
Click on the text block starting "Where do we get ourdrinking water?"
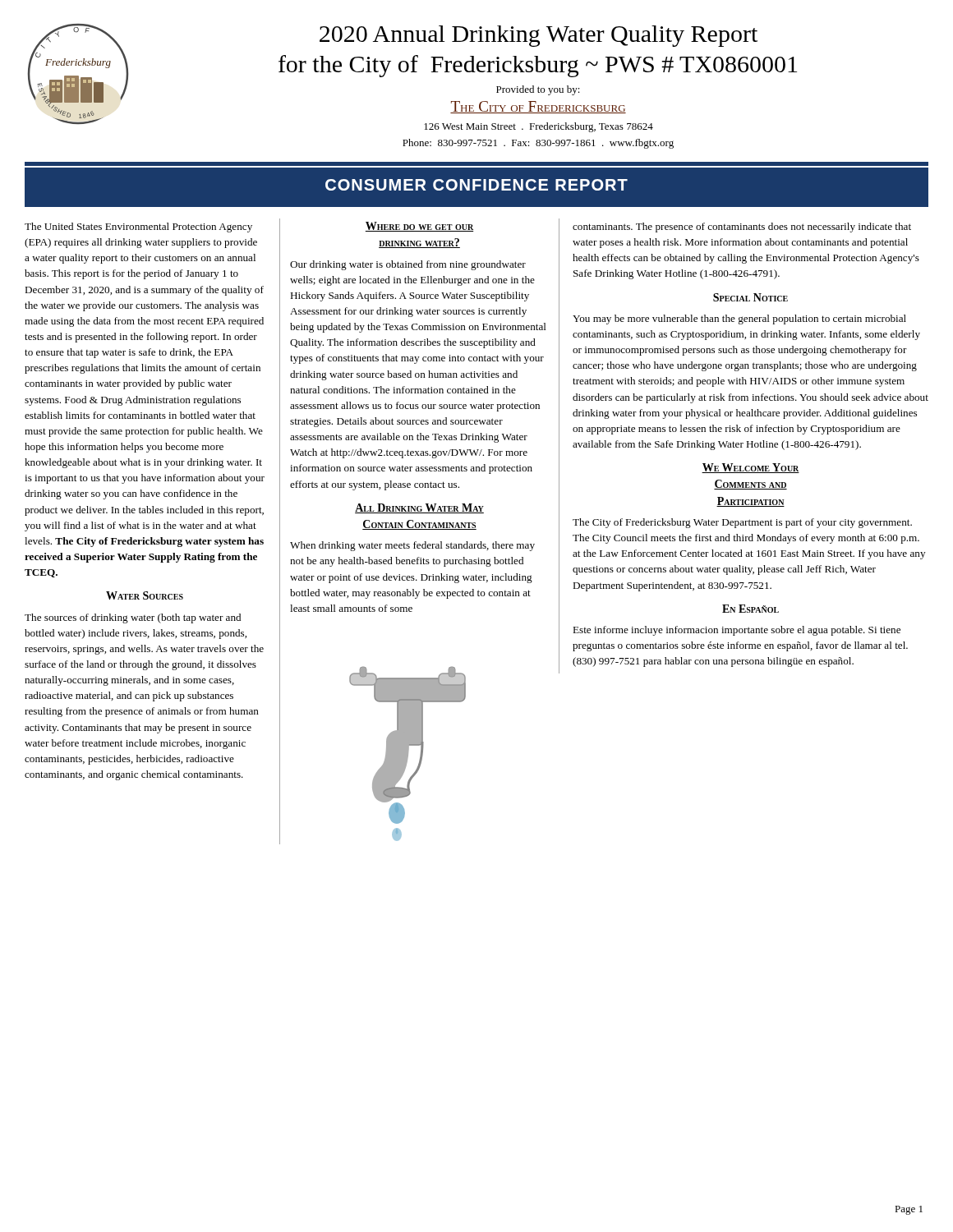(419, 235)
